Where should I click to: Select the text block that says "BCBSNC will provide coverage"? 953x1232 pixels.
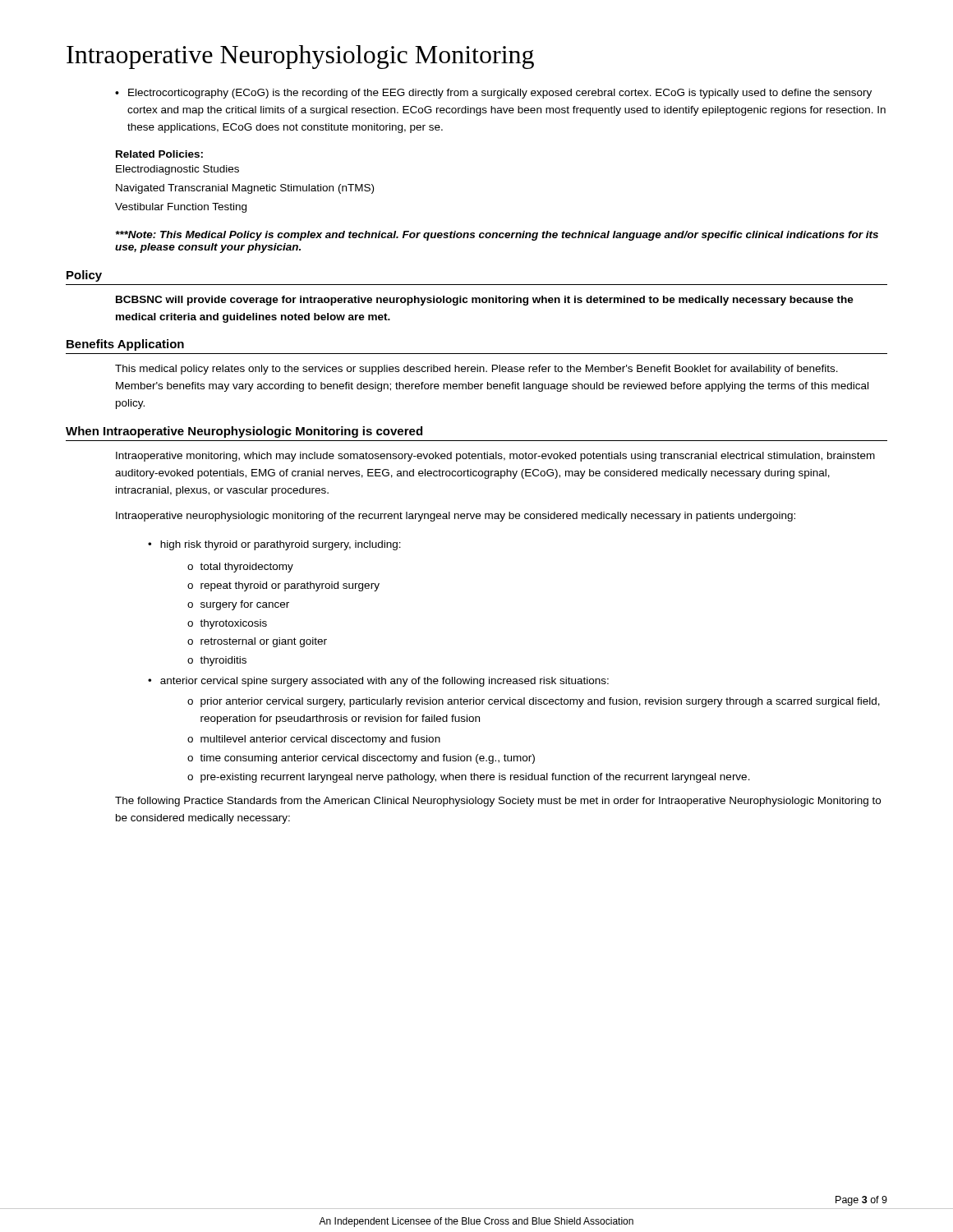pos(501,308)
